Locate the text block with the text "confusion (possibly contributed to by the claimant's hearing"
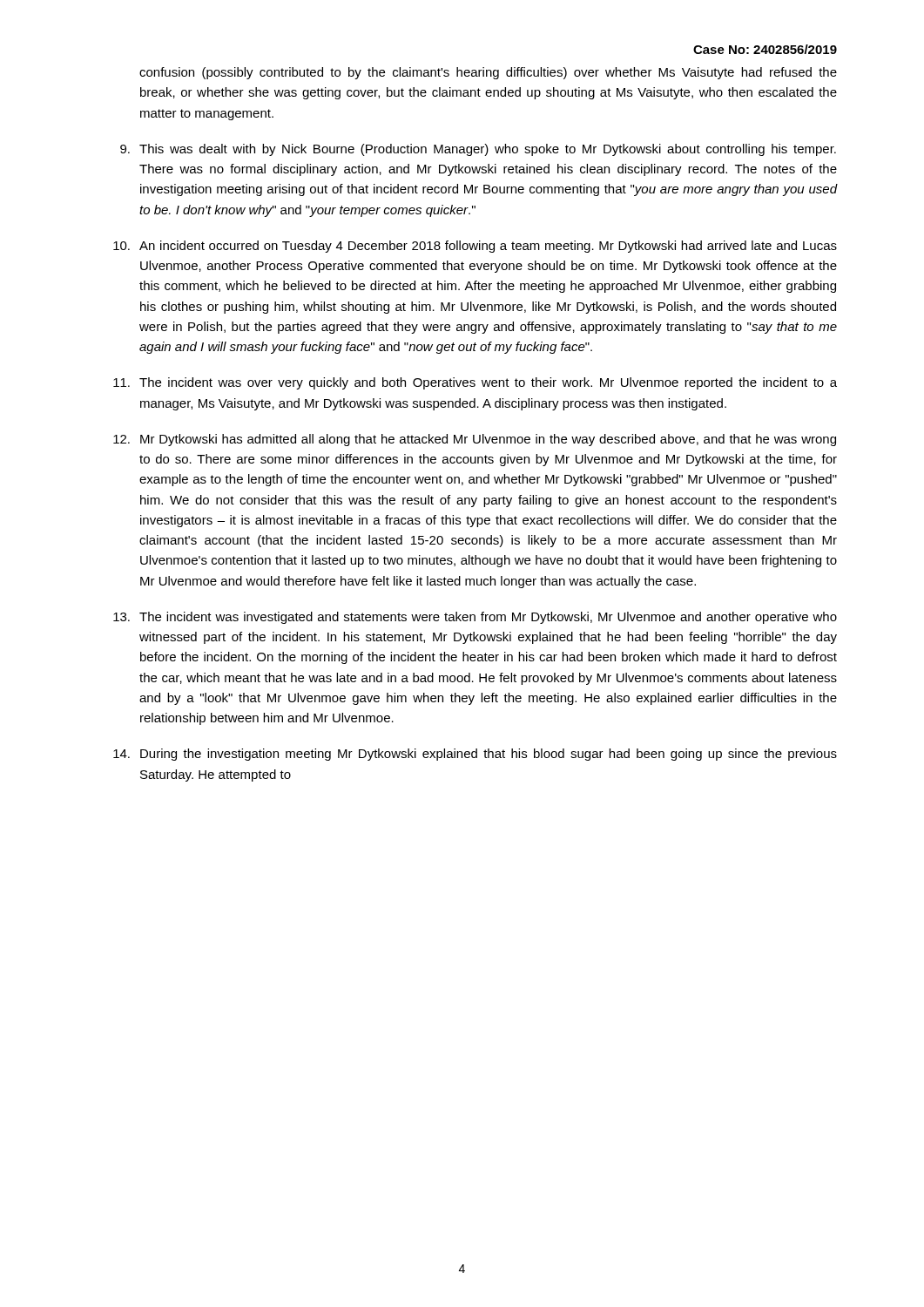Viewport: 924px width, 1307px height. tap(488, 92)
